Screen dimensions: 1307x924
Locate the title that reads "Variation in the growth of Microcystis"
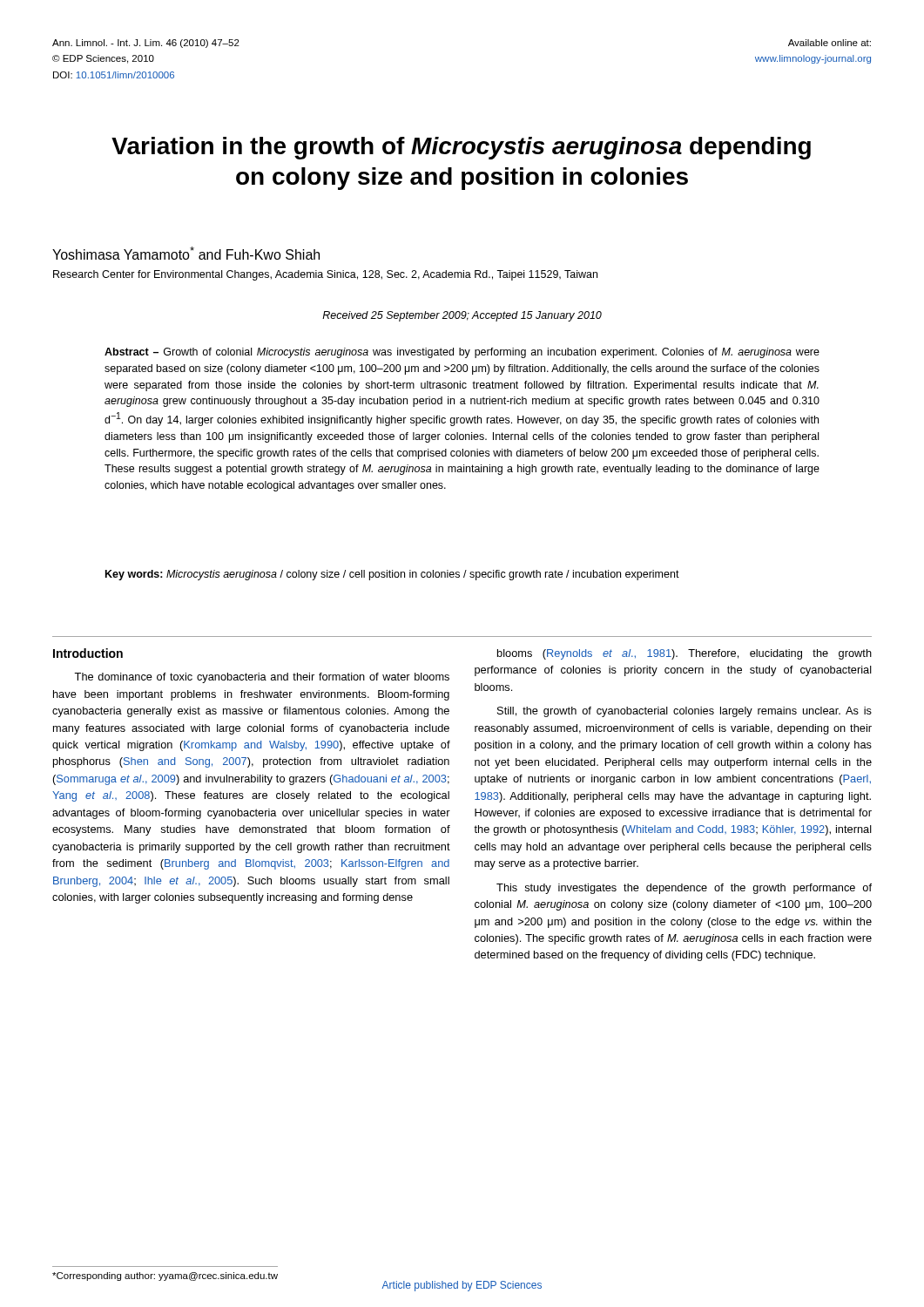click(x=462, y=161)
